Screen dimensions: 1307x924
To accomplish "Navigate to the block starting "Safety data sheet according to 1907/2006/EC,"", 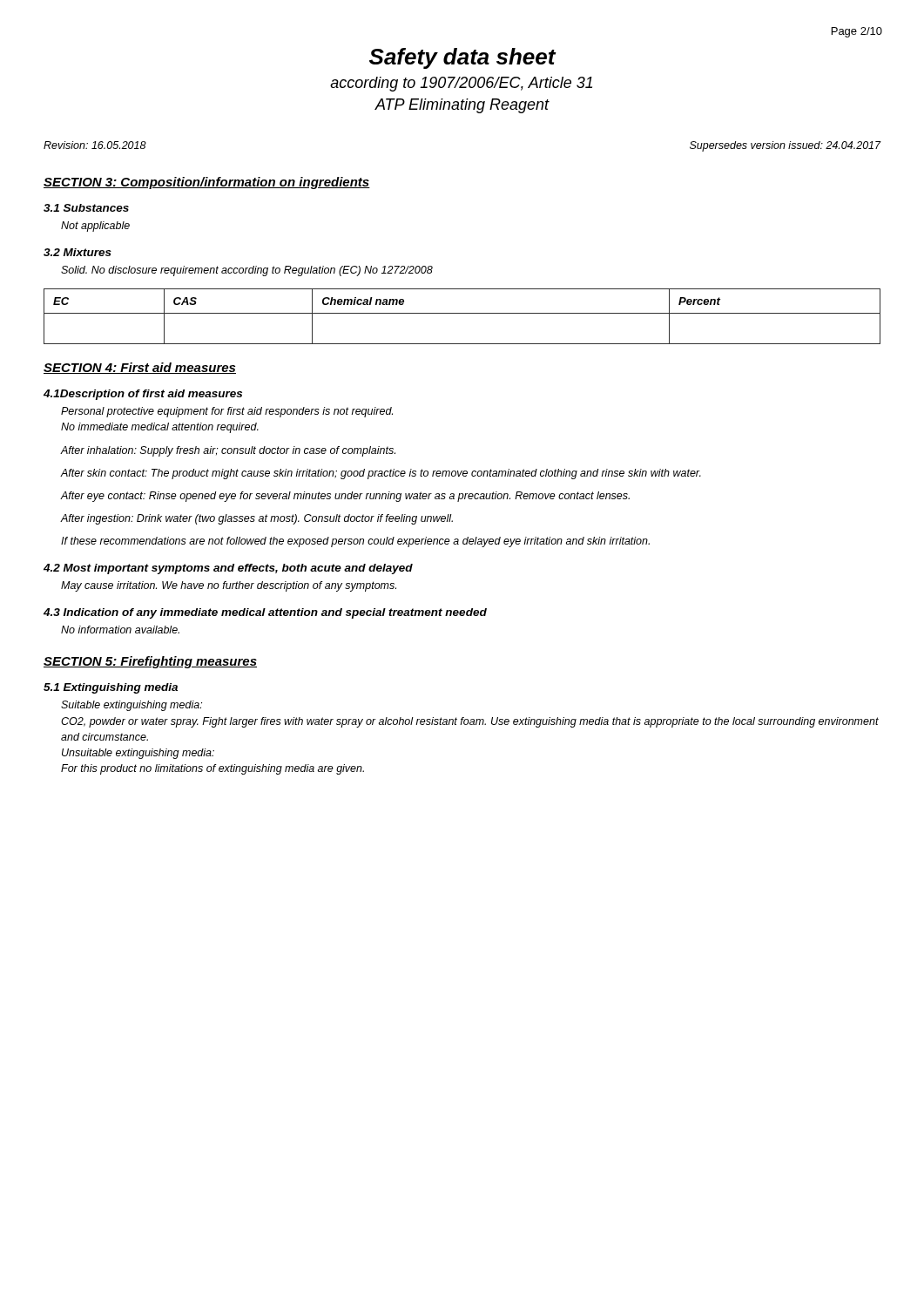I will (x=462, y=79).
